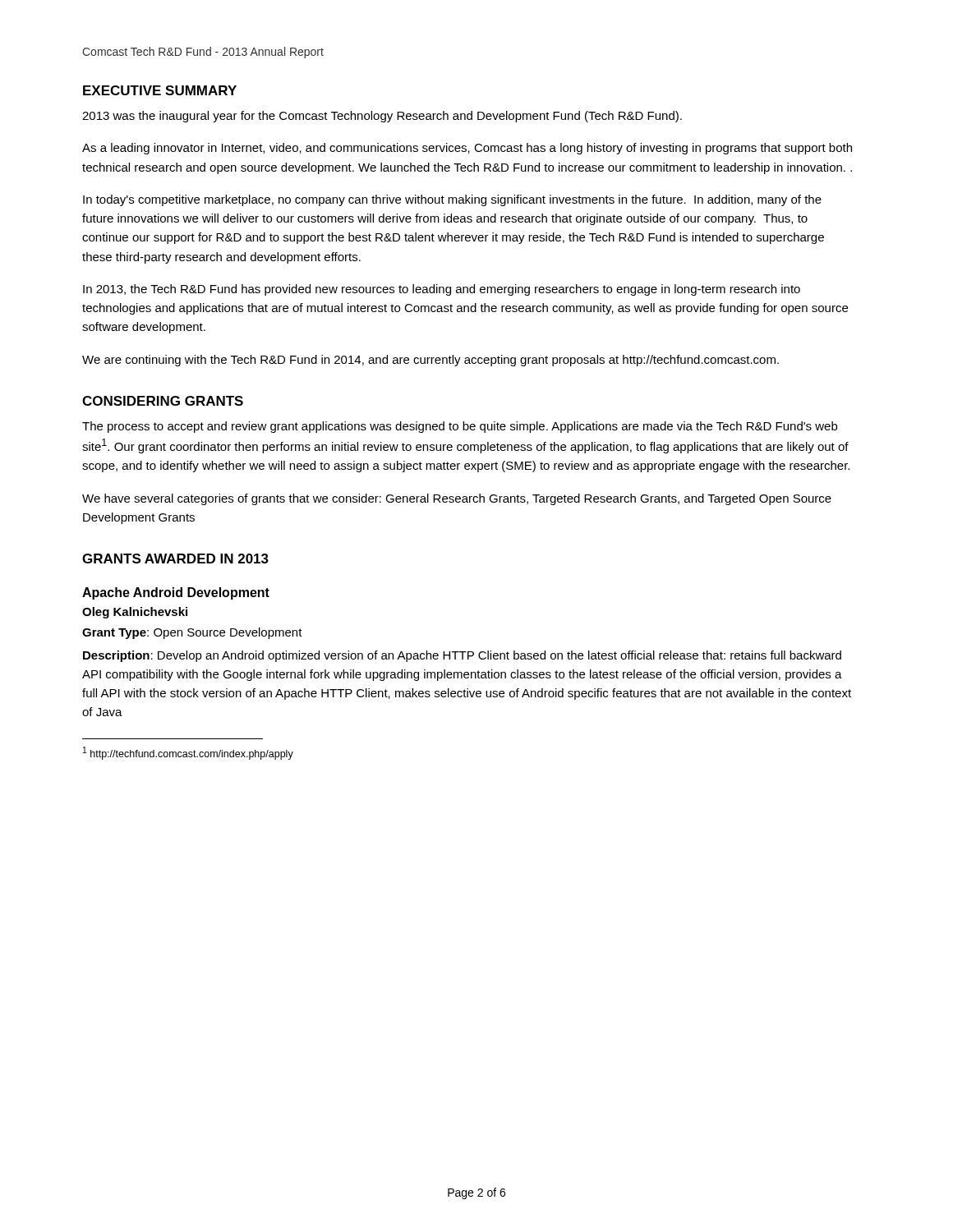
Task: Find the block on this page that starts "In 2013, the Tech R&D Fund has provided"
Action: coord(465,308)
